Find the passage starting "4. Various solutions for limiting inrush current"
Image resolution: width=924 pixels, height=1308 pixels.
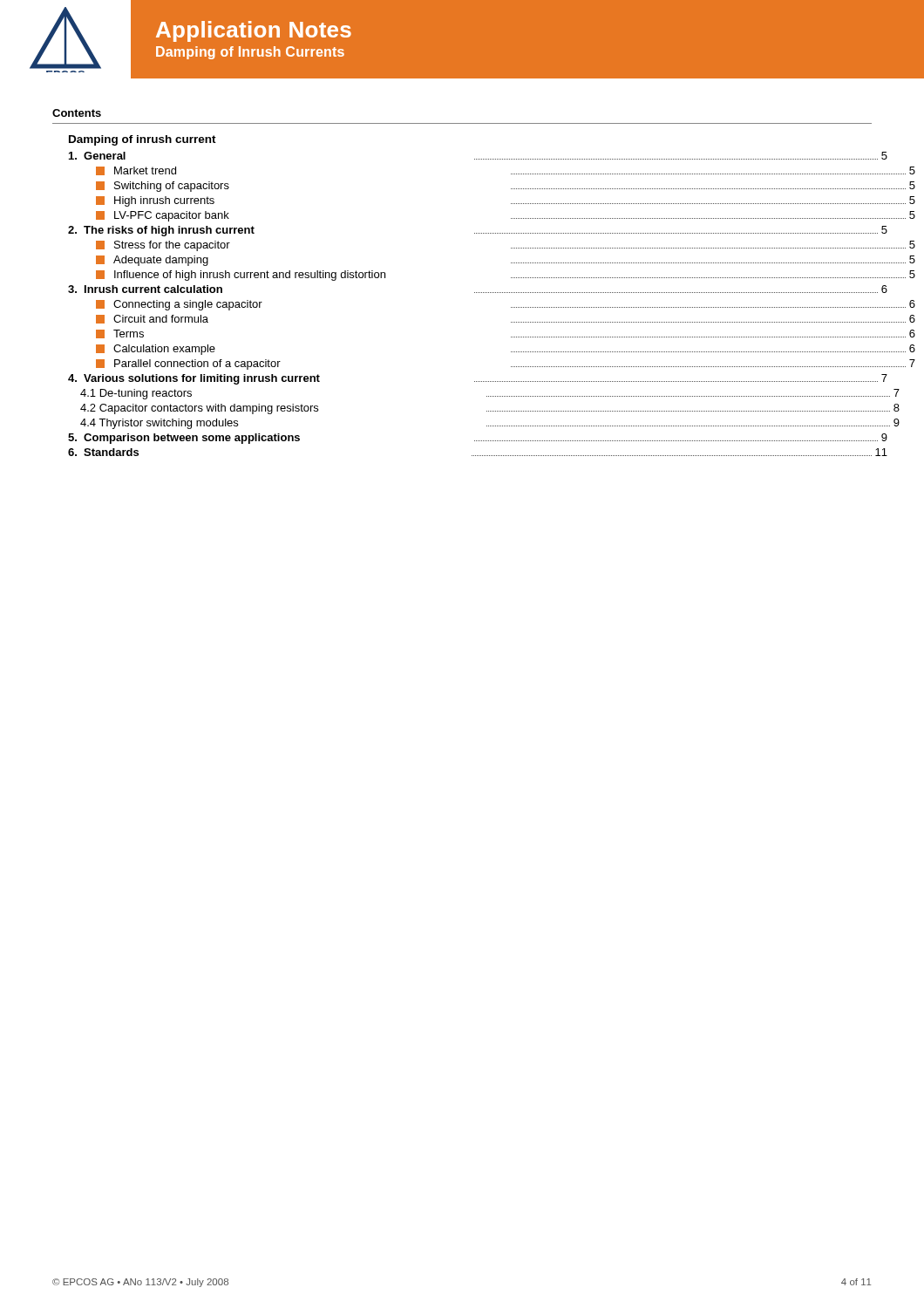point(478,378)
